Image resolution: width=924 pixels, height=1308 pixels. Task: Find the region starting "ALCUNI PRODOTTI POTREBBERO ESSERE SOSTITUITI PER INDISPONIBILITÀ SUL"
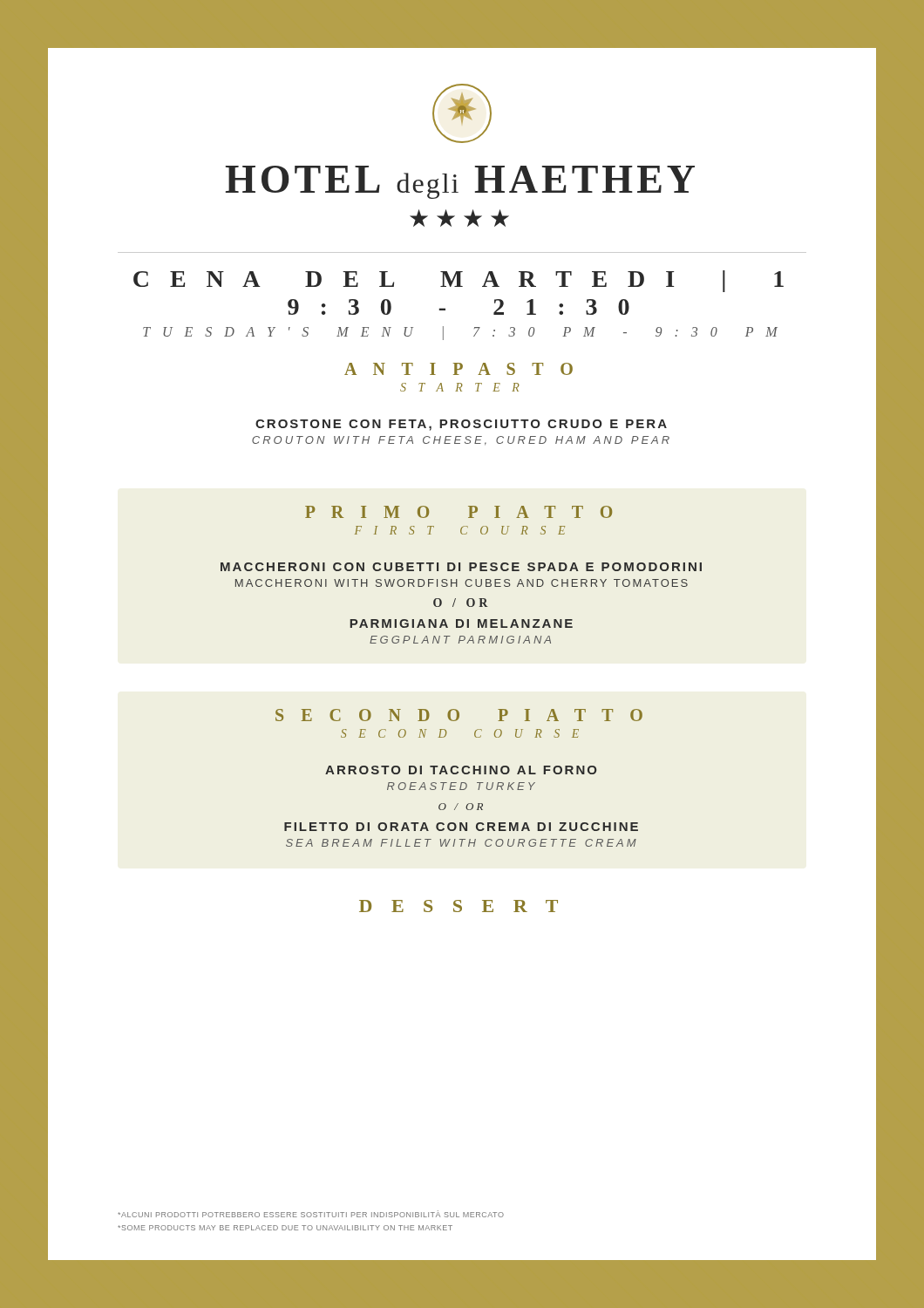[311, 1221]
